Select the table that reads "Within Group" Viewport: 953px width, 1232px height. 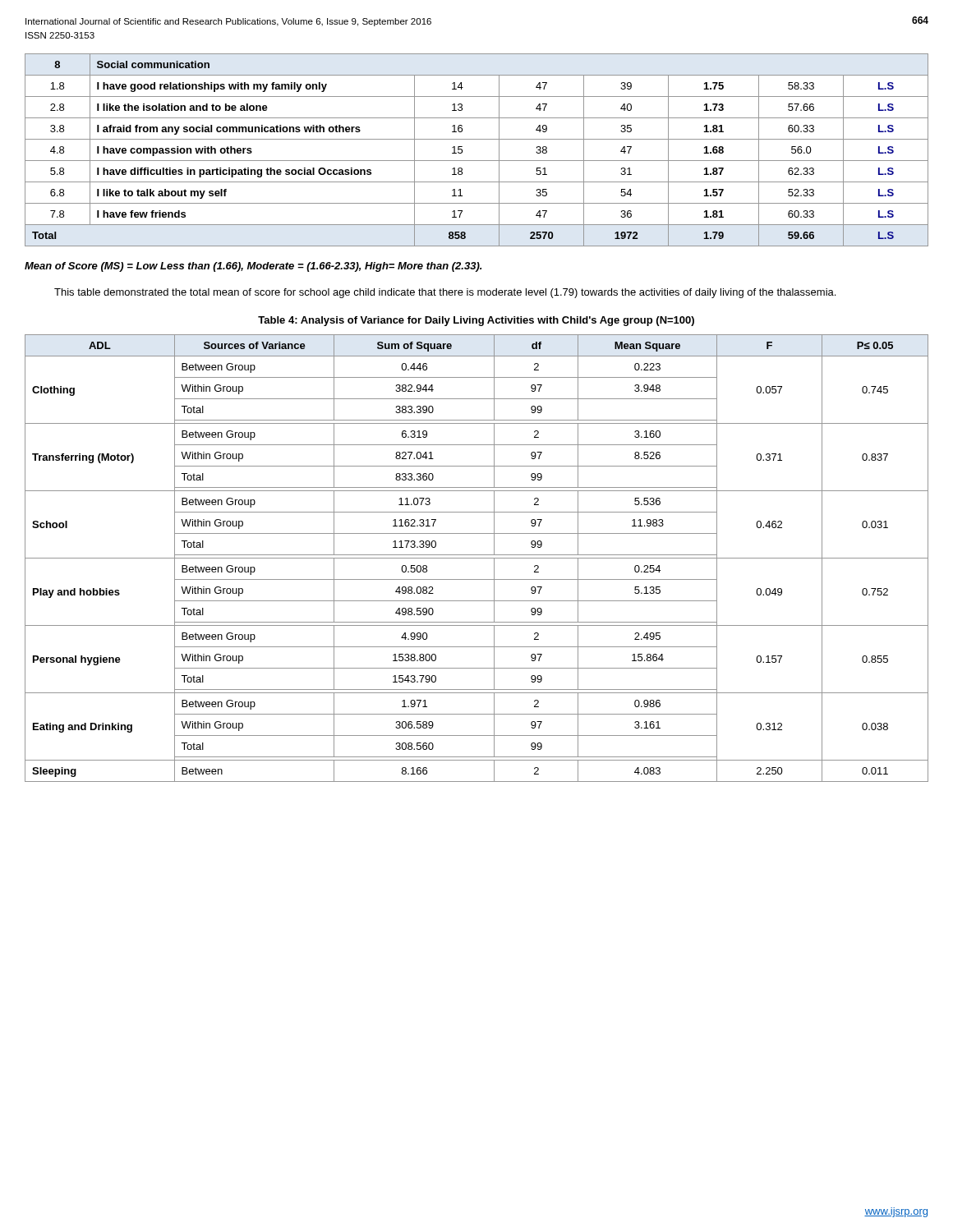(476, 558)
